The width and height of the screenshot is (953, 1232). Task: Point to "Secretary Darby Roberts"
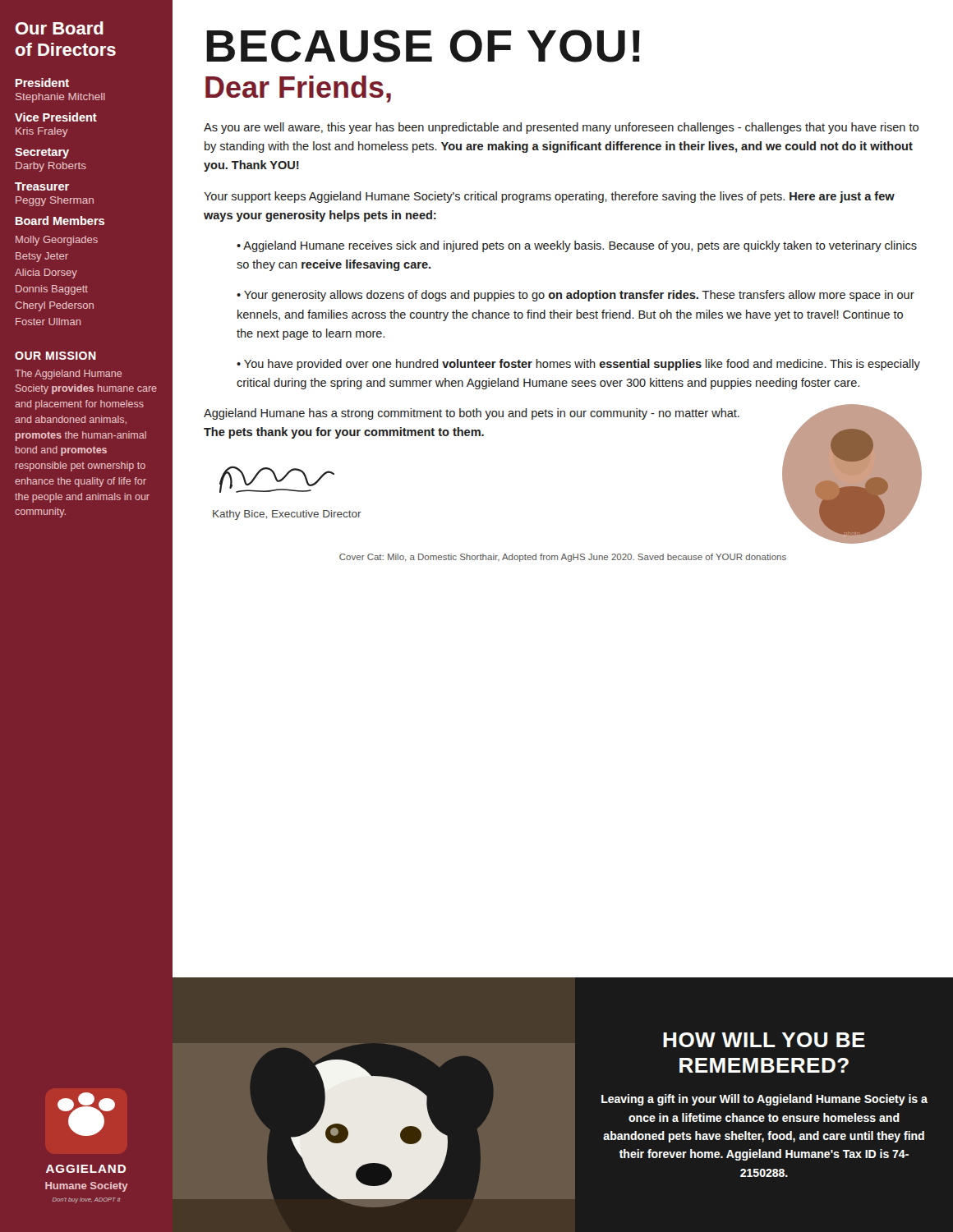tap(86, 158)
